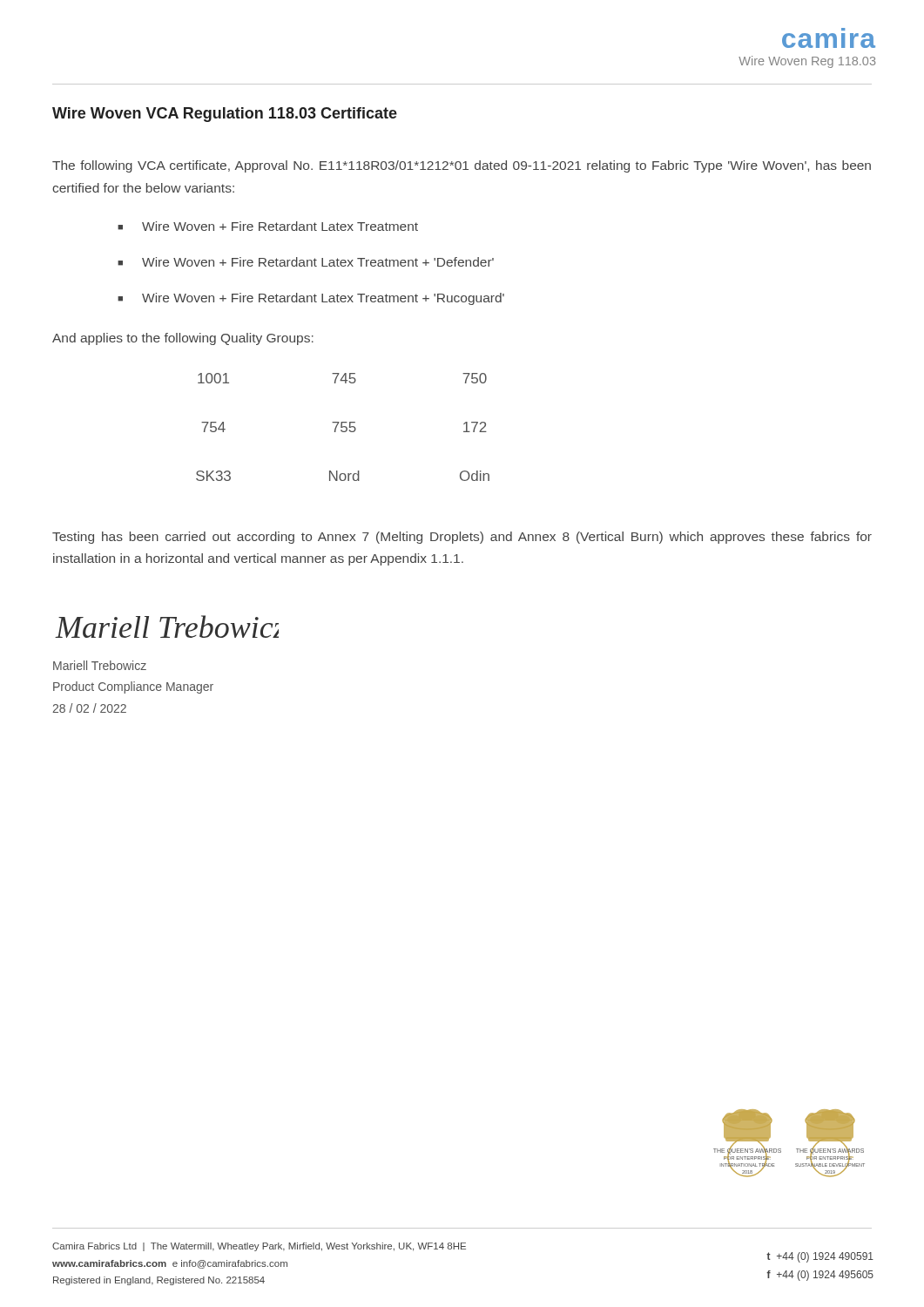
Task: Click the passage that begins "The following VCA certificate, Approval No."
Action: 462,176
